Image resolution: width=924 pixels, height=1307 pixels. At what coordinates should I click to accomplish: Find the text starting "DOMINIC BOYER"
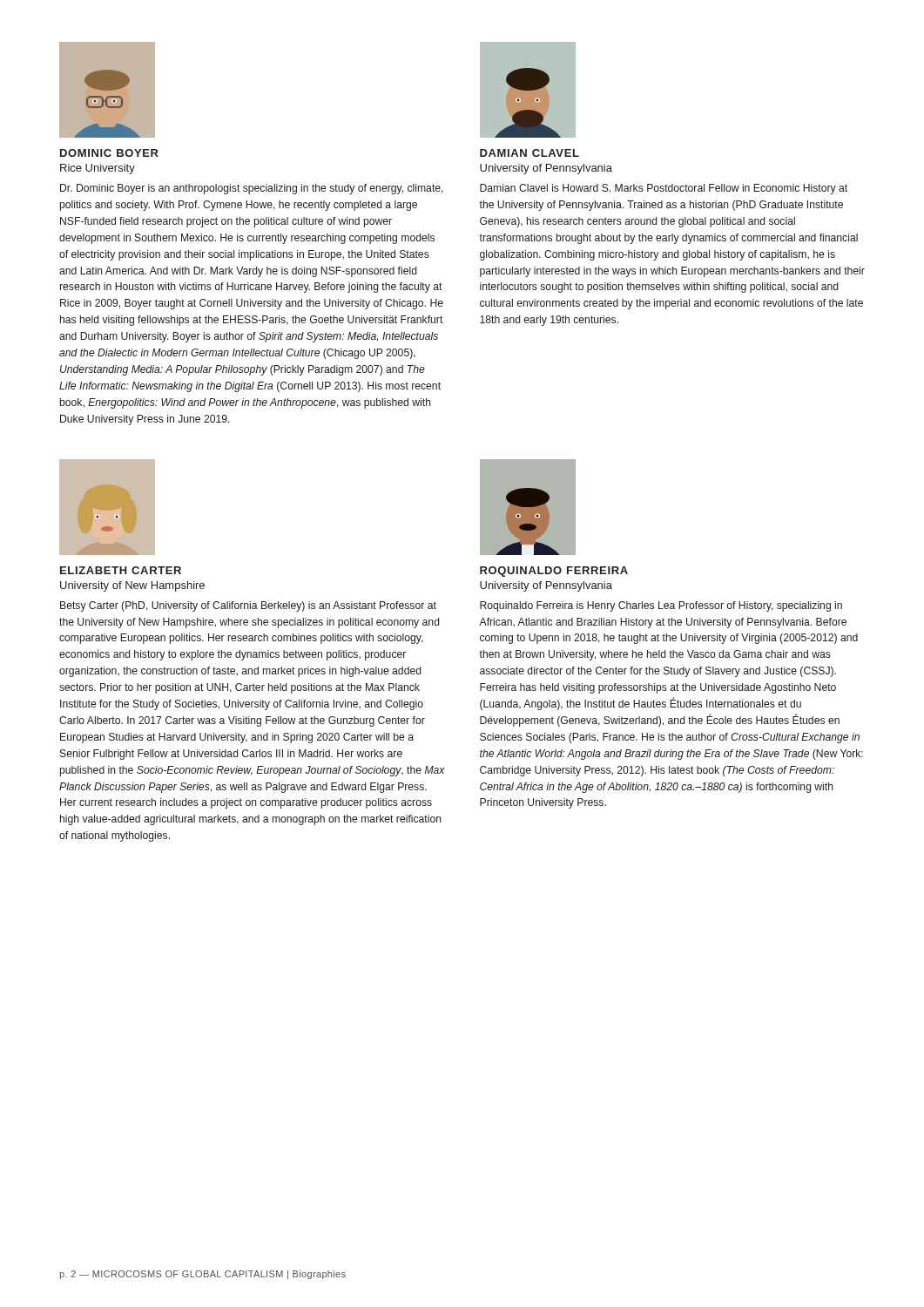[x=109, y=153]
